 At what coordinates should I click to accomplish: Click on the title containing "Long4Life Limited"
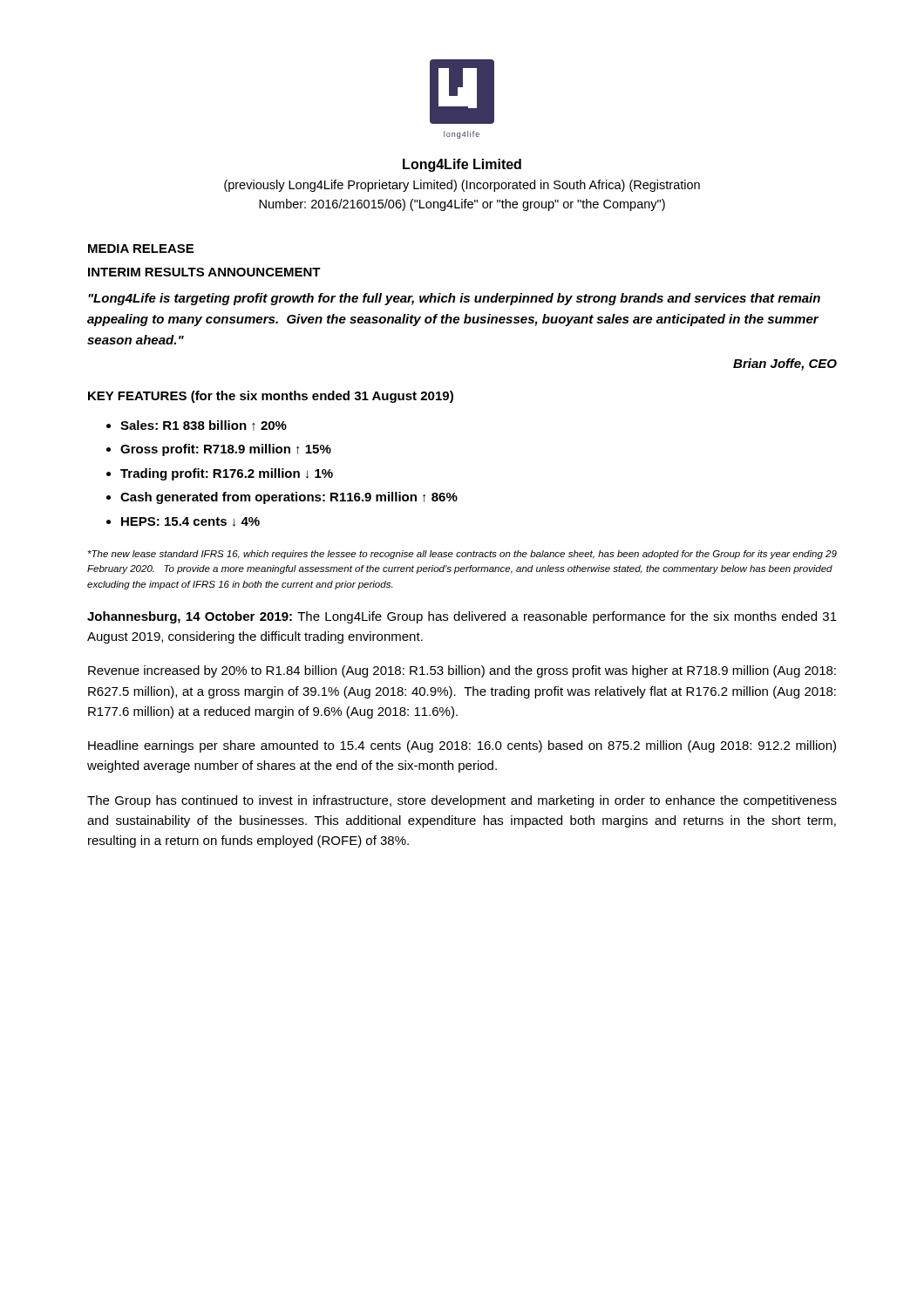(x=462, y=164)
